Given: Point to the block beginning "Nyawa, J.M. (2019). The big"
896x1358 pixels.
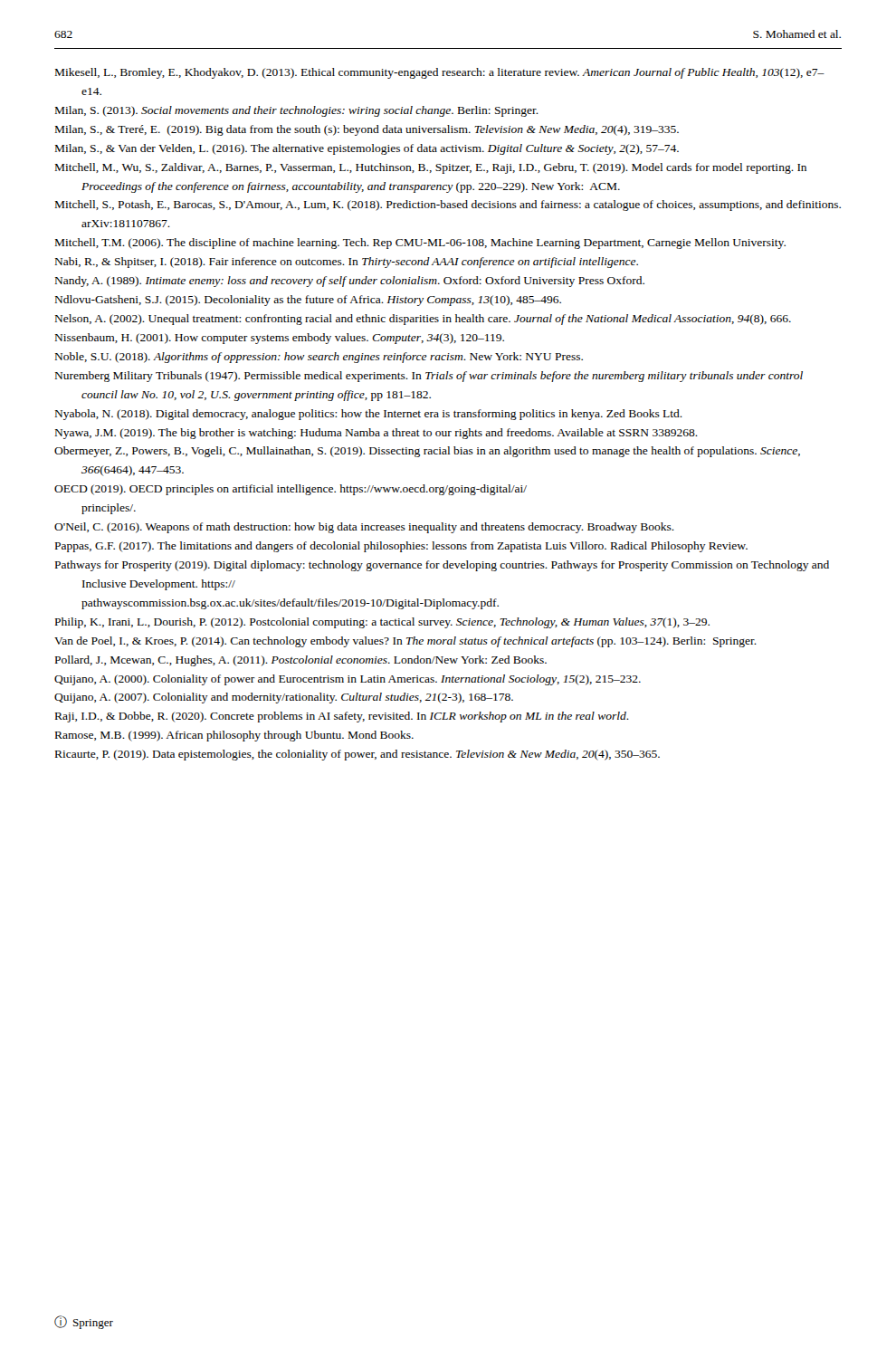Looking at the screenshot, I should pos(376,432).
